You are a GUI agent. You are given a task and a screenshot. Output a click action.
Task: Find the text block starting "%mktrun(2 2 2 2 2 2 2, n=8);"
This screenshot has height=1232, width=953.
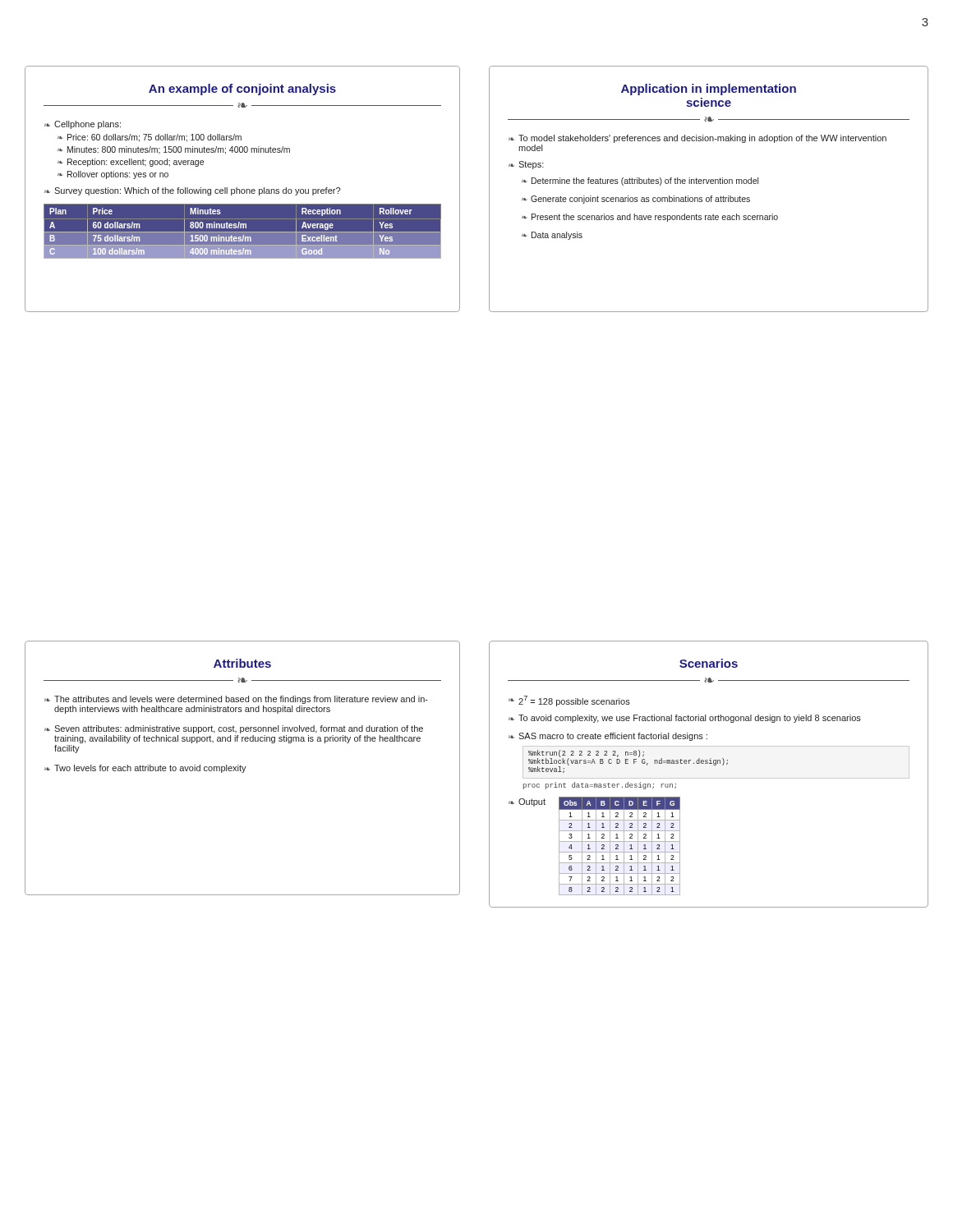[716, 768]
